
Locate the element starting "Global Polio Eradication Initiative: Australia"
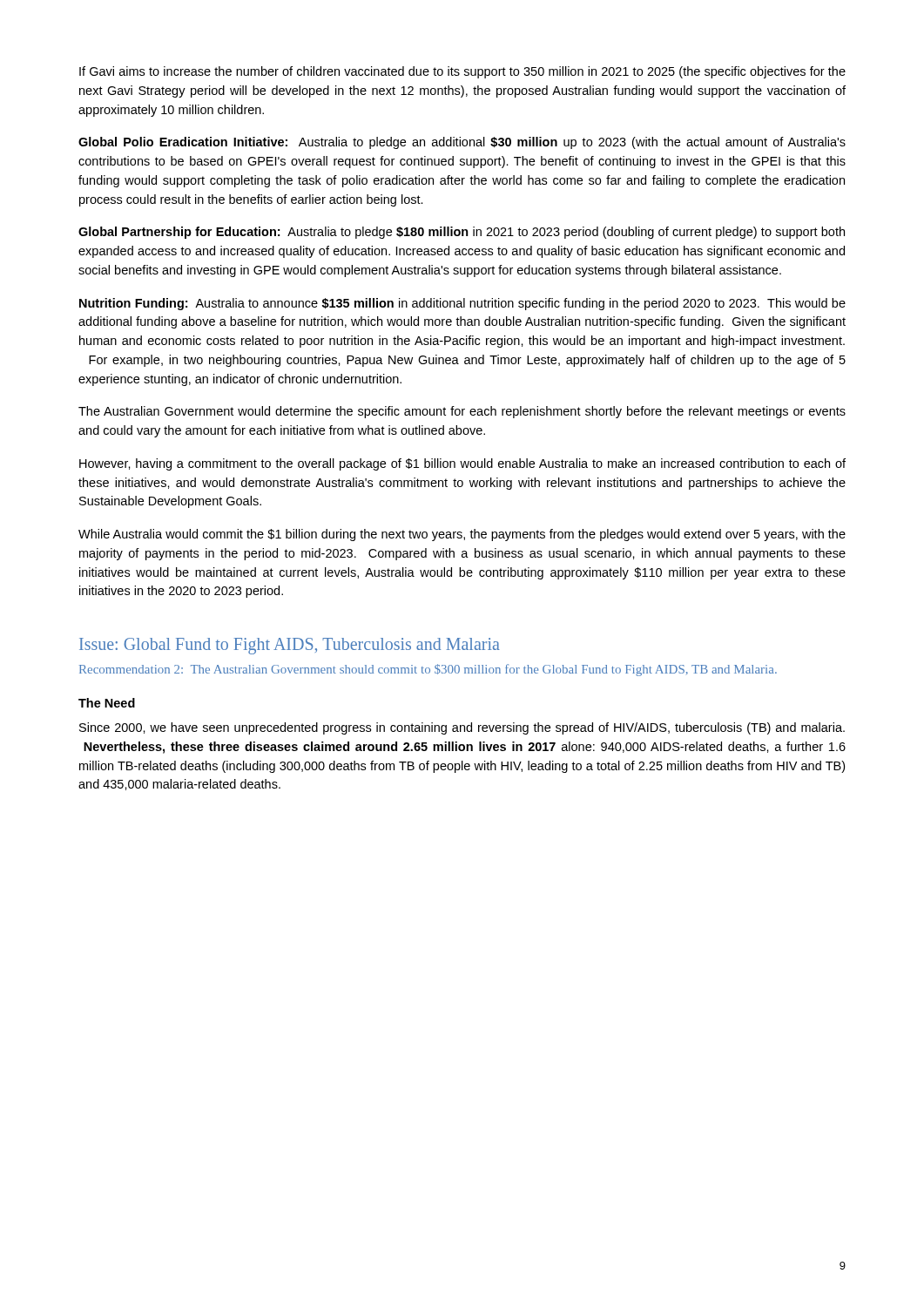coord(462,171)
